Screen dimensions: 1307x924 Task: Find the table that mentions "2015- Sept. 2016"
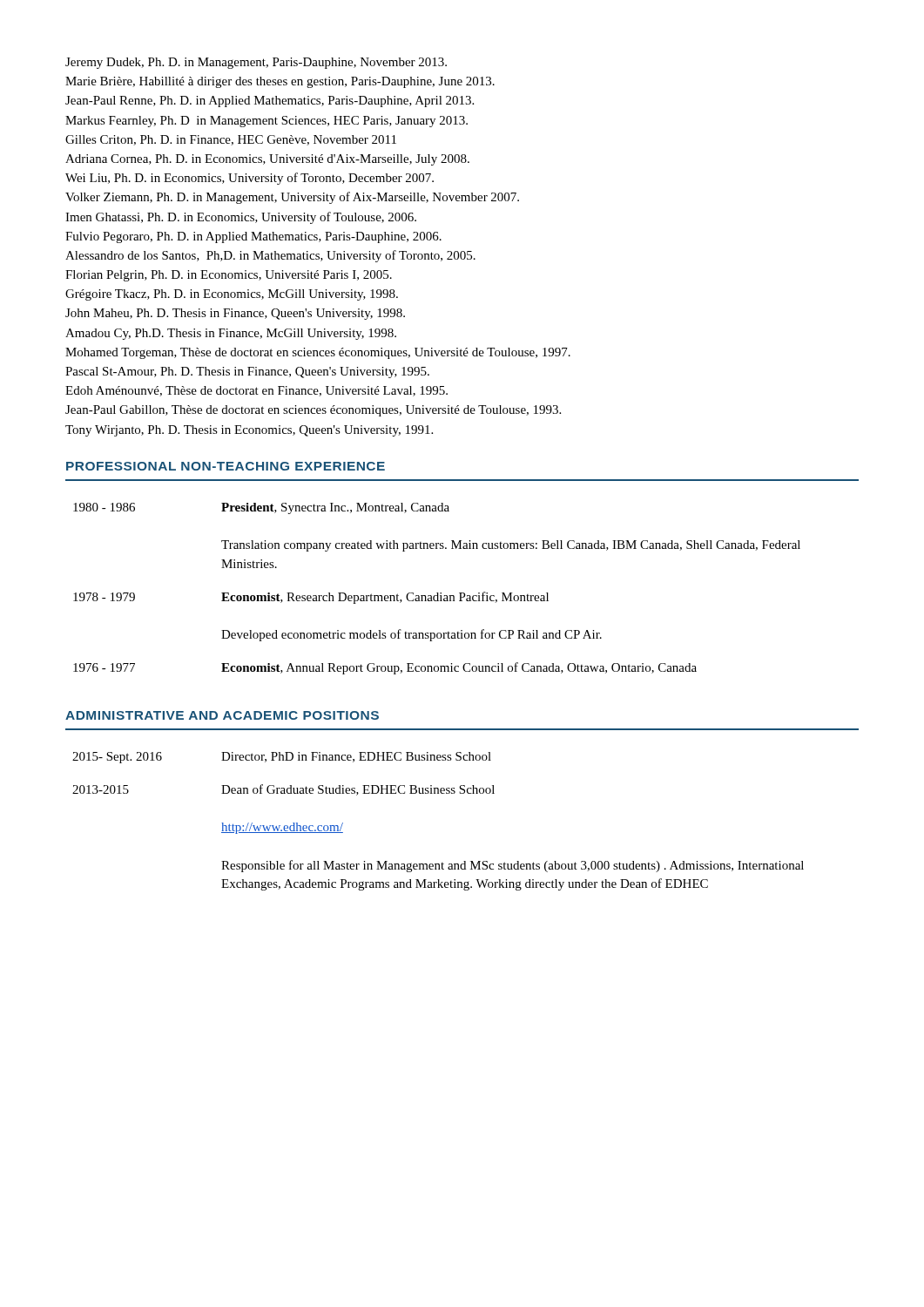click(x=462, y=822)
